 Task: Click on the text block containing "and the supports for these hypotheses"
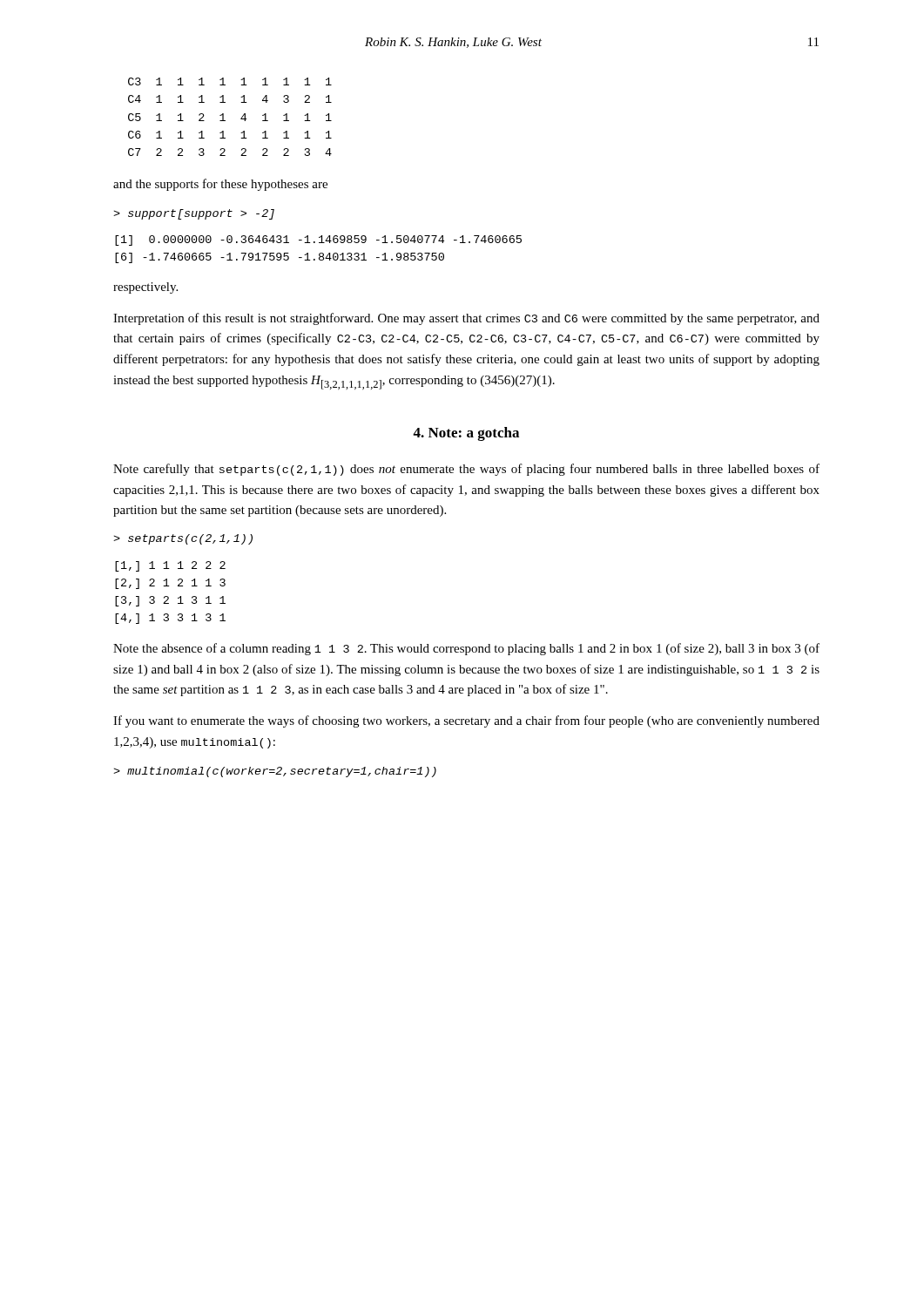[x=221, y=184]
